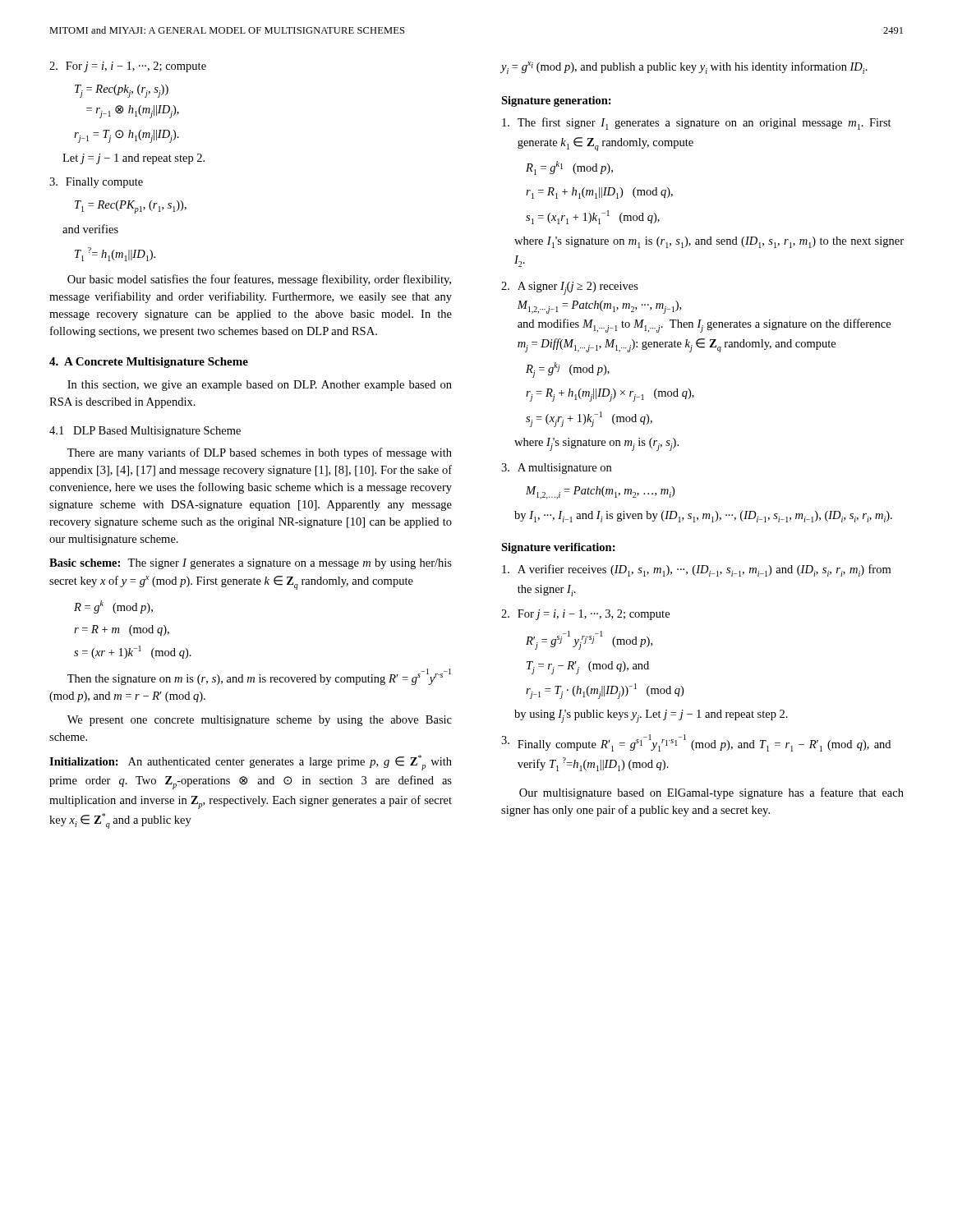This screenshot has height=1232, width=953.
Task: Find the element starting "Signature generation:"
Action: pyautogui.click(x=556, y=100)
